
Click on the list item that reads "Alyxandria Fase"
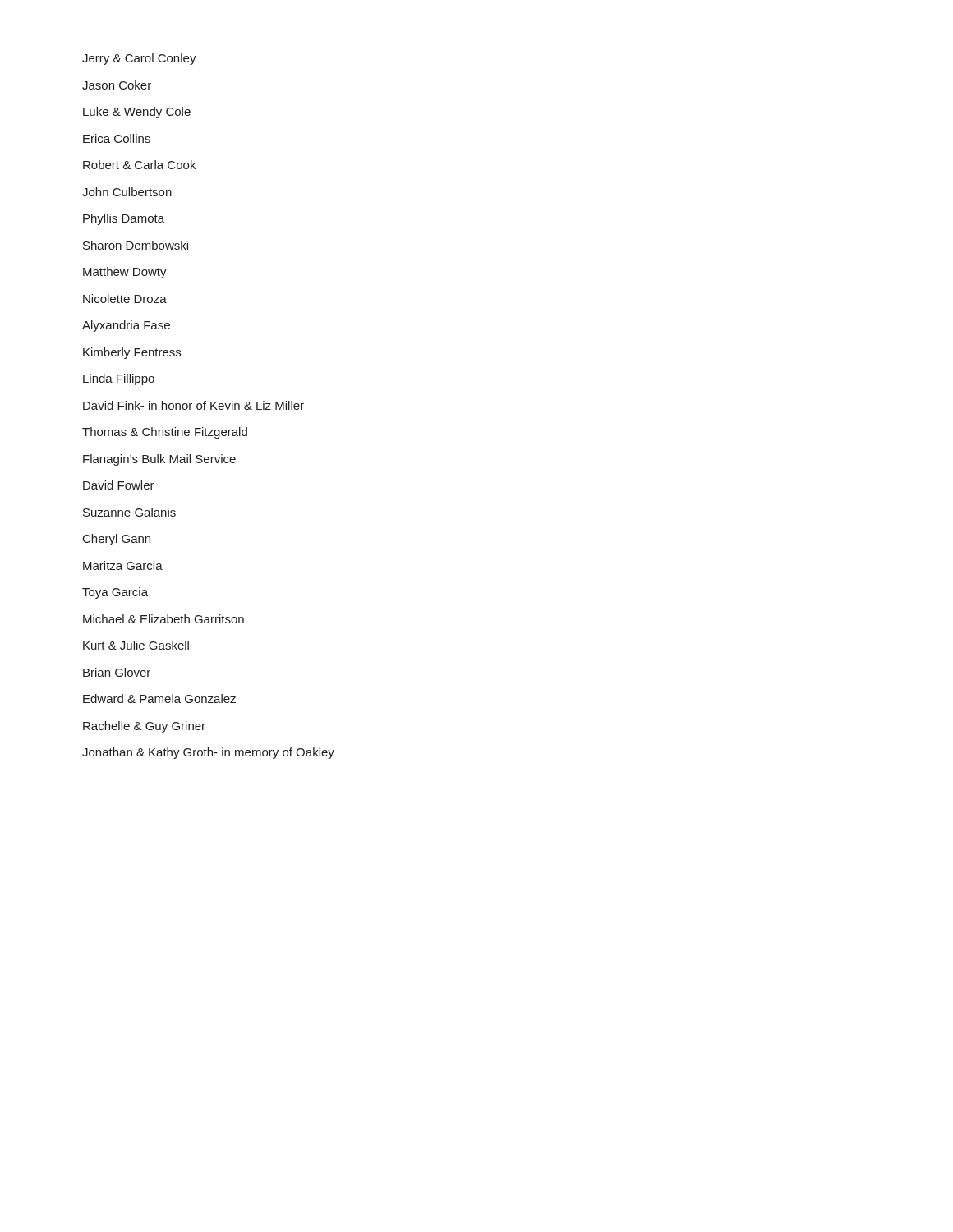pos(126,325)
